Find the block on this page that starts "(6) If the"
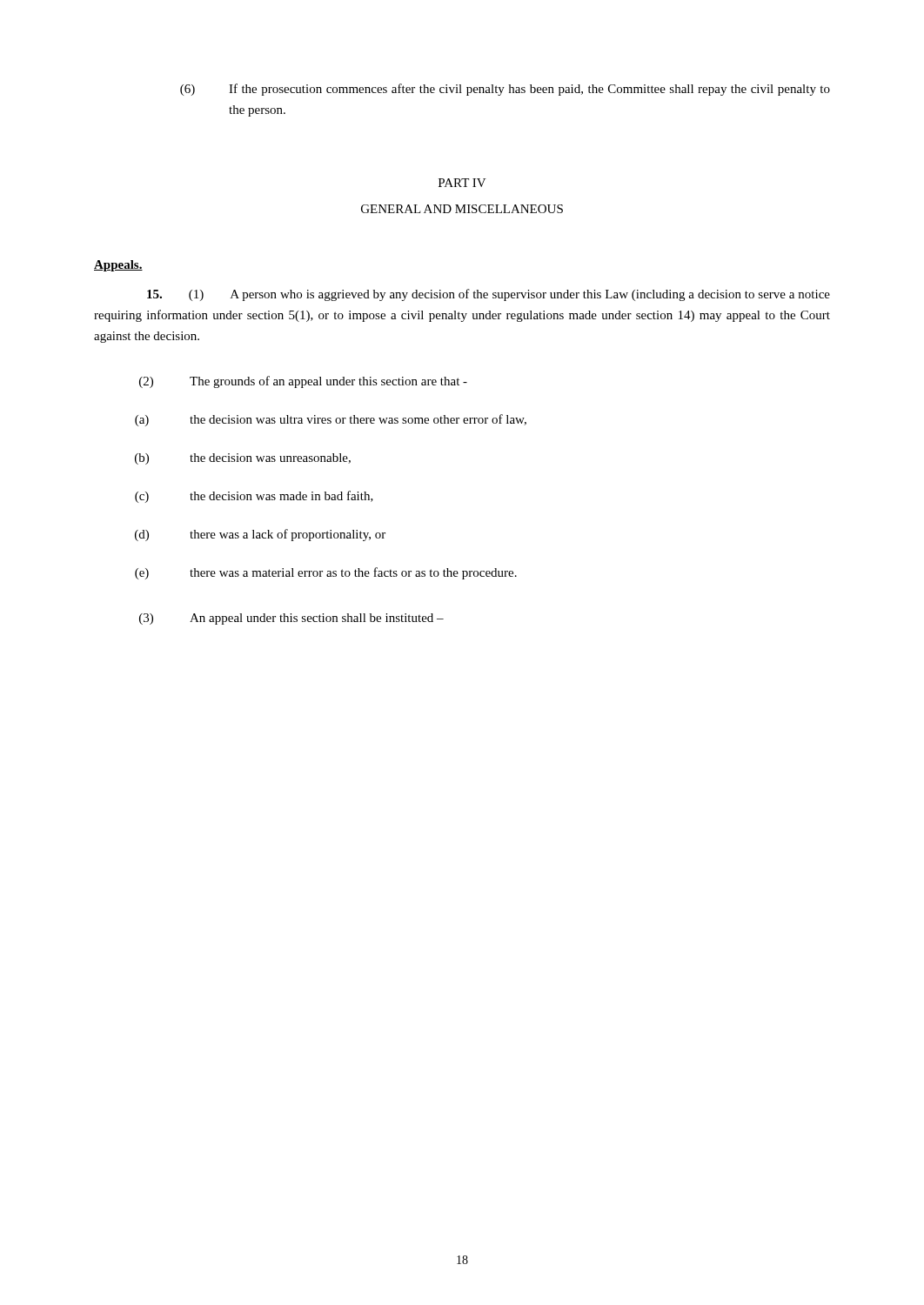This screenshot has height=1305, width=924. coord(497,99)
